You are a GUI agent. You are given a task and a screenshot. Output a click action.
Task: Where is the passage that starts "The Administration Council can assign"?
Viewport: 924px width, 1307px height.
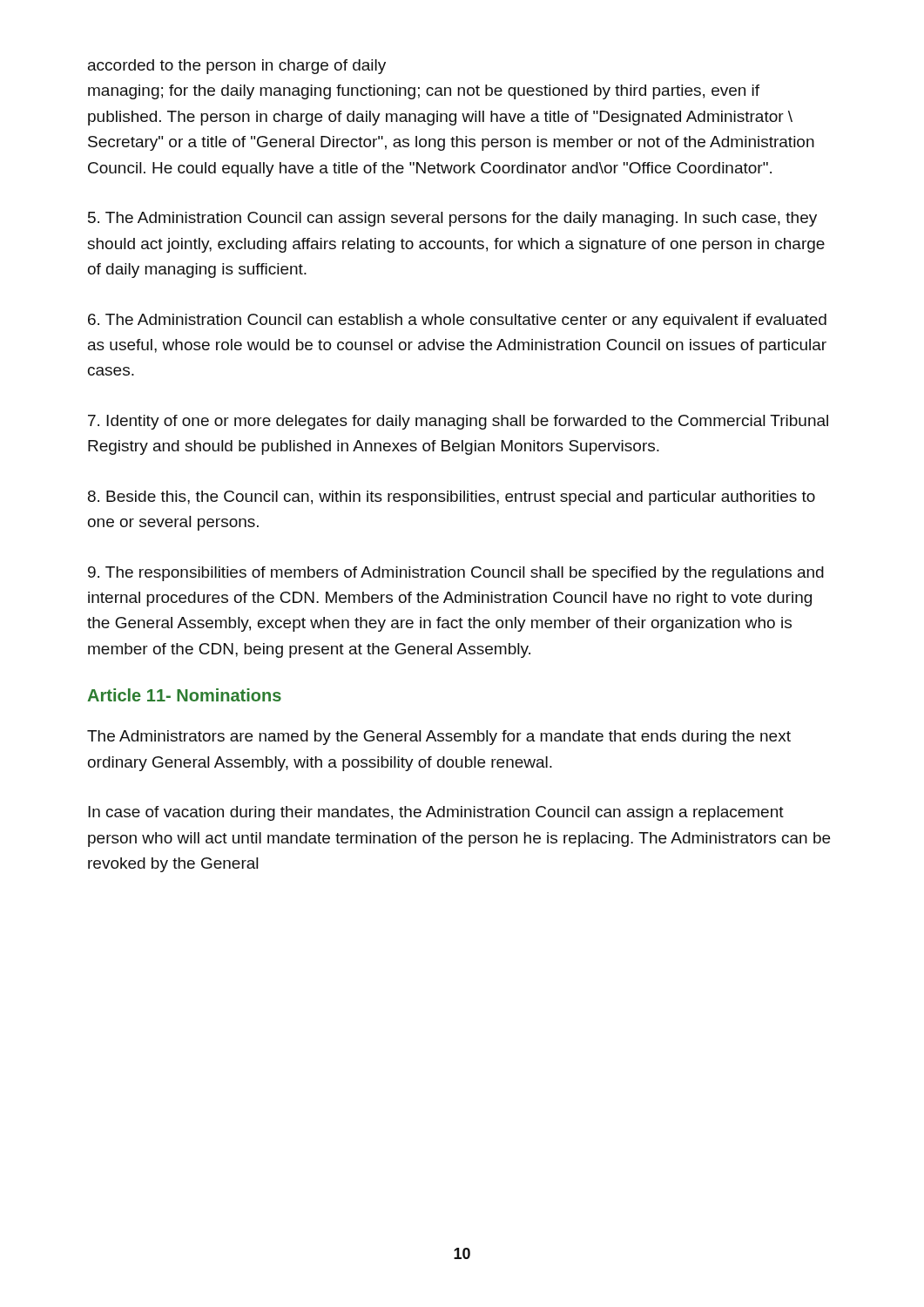pos(456,243)
